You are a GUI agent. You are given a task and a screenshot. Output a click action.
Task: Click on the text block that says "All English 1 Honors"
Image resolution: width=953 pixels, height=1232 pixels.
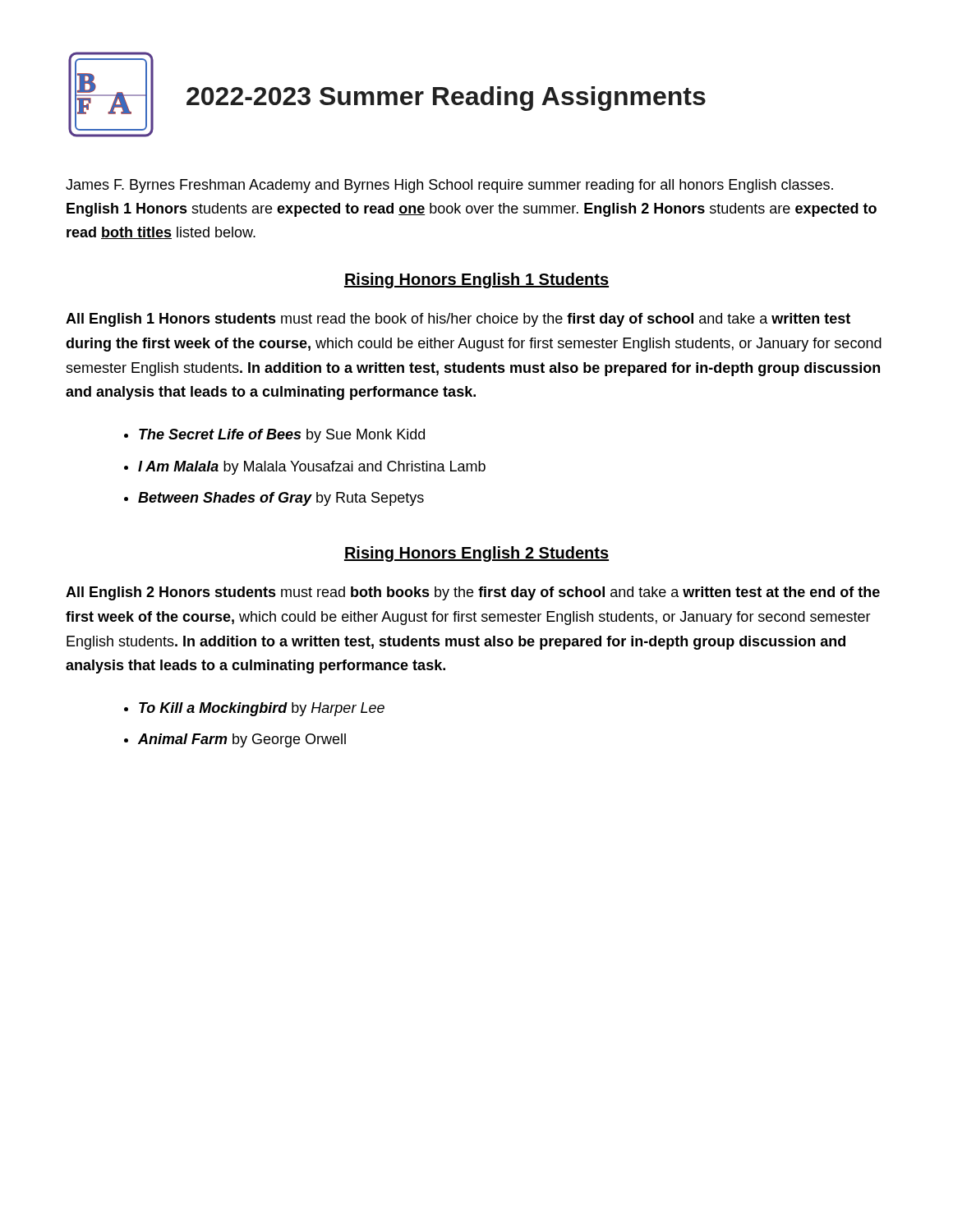474,356
